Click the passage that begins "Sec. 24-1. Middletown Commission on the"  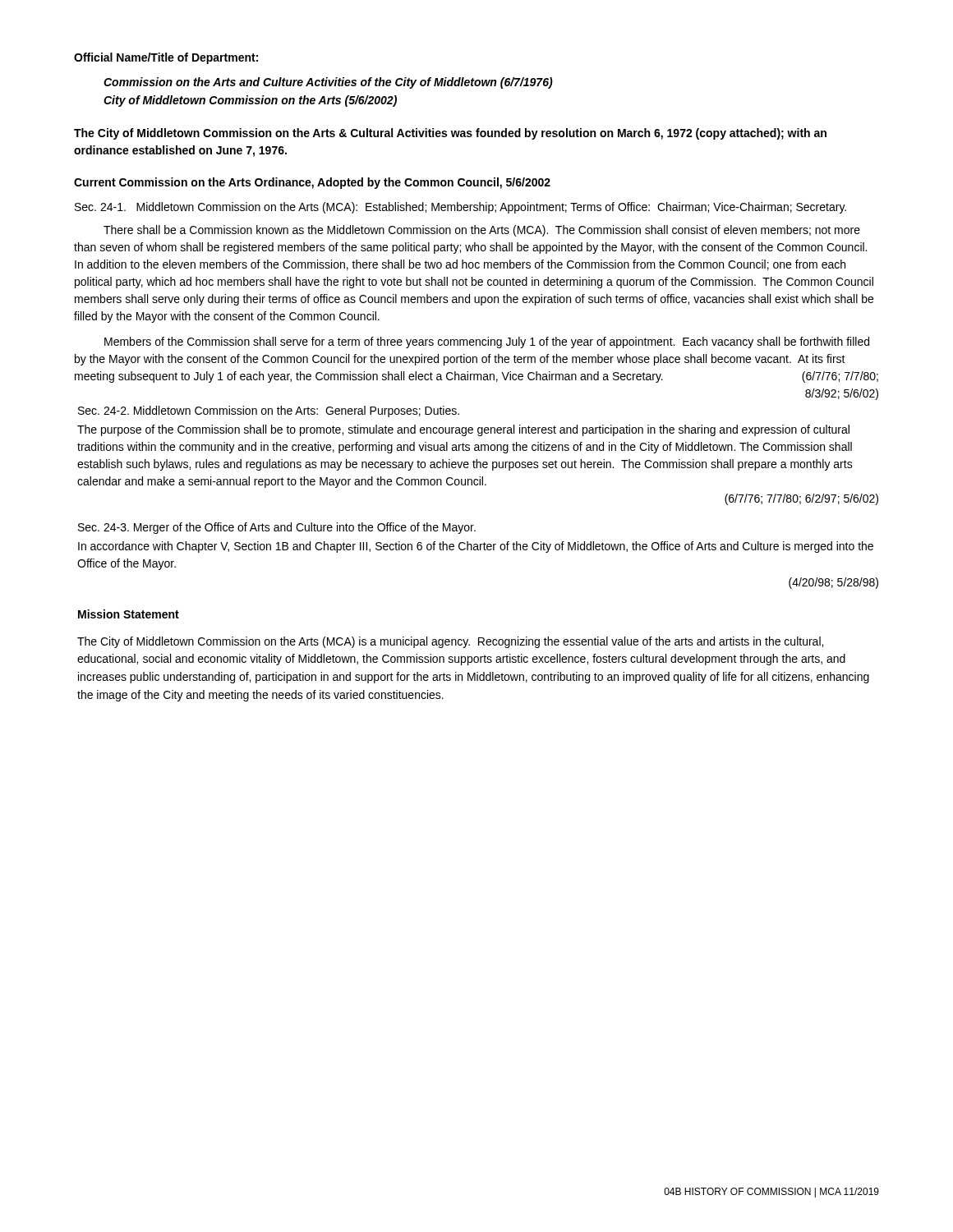point(476,207)
